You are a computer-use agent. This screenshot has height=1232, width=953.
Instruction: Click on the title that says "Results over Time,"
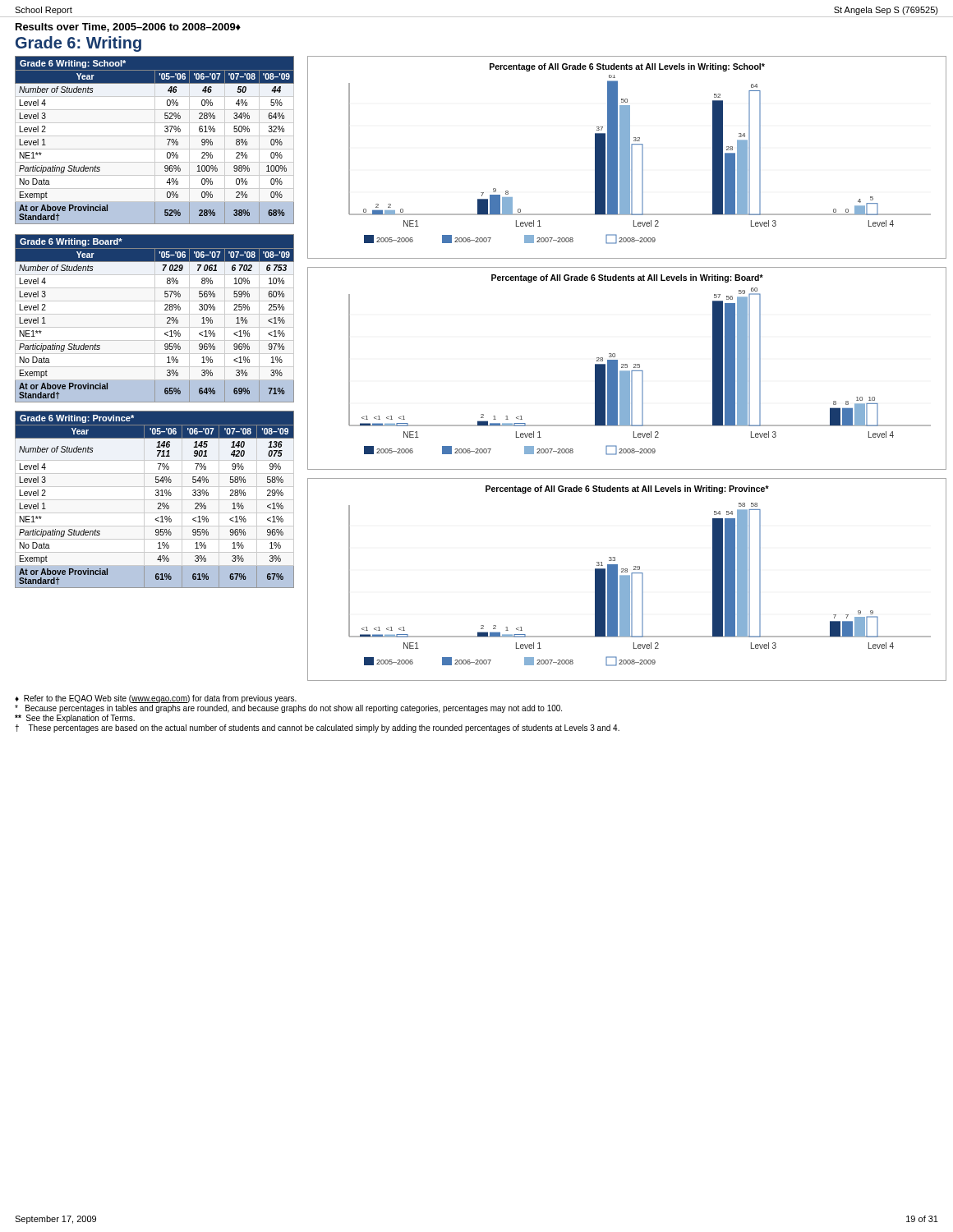tap(125, 27)
